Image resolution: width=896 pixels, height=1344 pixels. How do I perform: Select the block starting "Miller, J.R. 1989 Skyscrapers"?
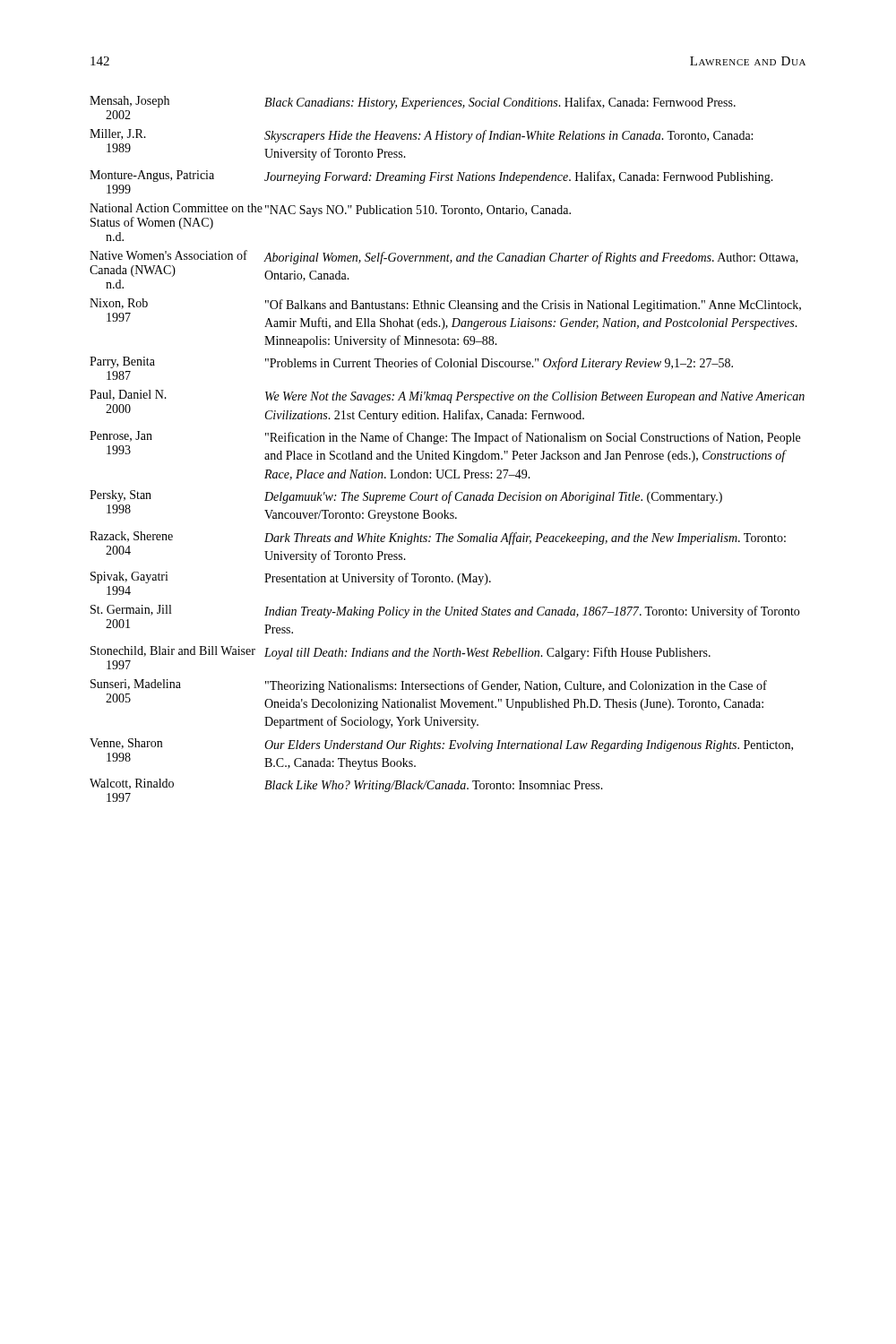pos(448,145)
